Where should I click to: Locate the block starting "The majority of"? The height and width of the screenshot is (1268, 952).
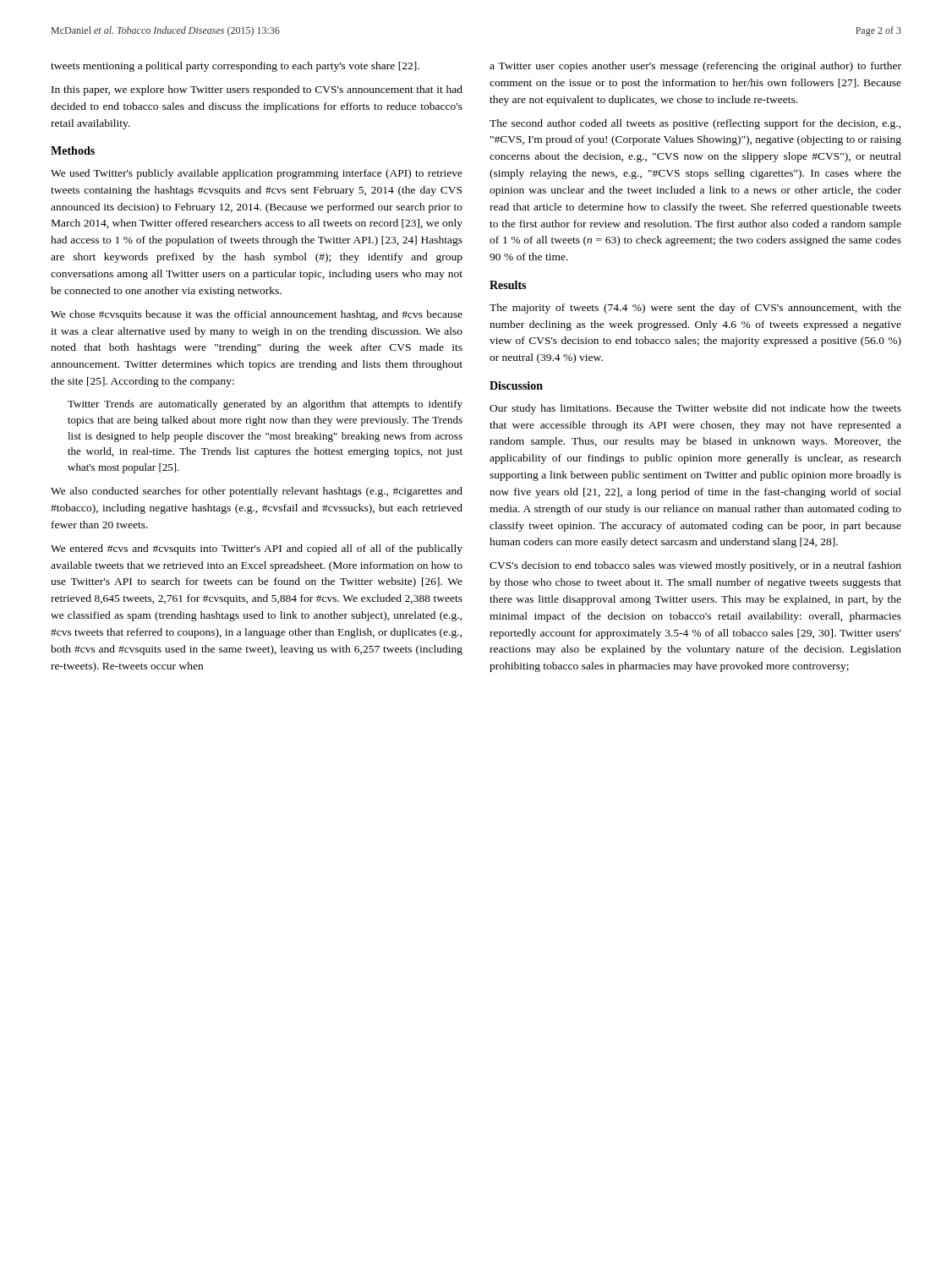[x=695, y=333]
